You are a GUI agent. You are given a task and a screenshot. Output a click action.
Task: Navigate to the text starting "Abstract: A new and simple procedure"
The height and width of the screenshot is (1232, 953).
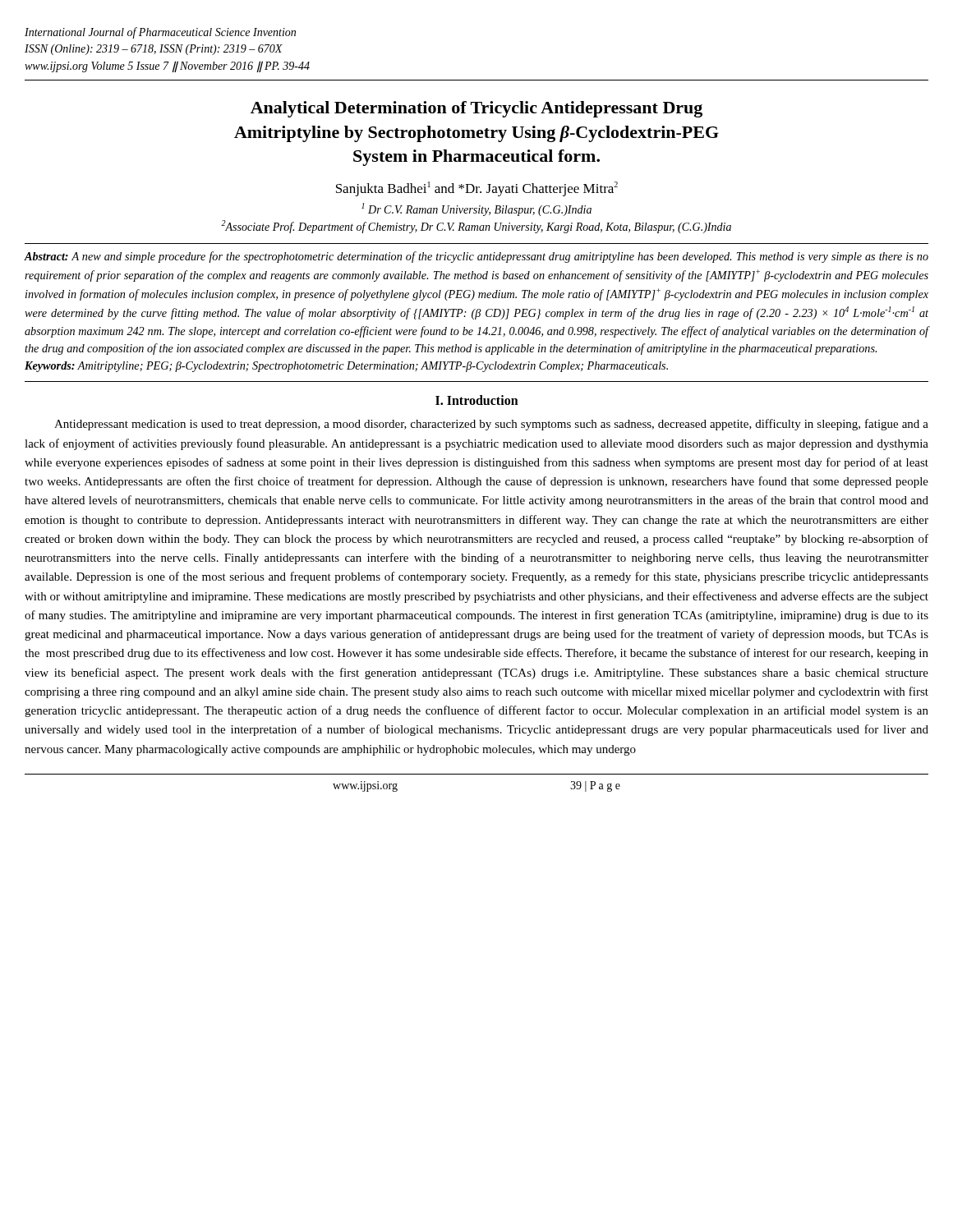point(476,311)
